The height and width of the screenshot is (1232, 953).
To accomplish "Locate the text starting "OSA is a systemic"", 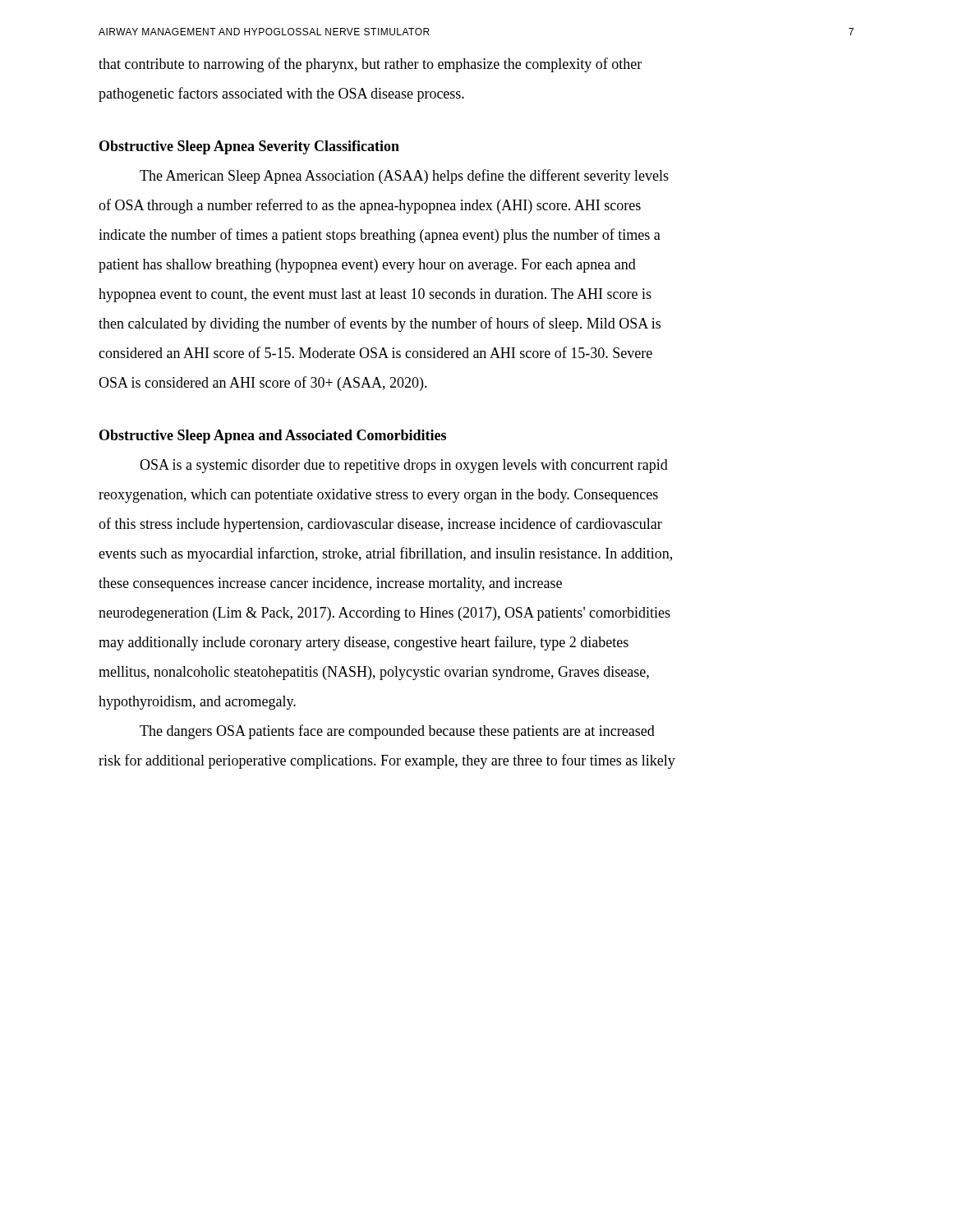I will 476,583.
